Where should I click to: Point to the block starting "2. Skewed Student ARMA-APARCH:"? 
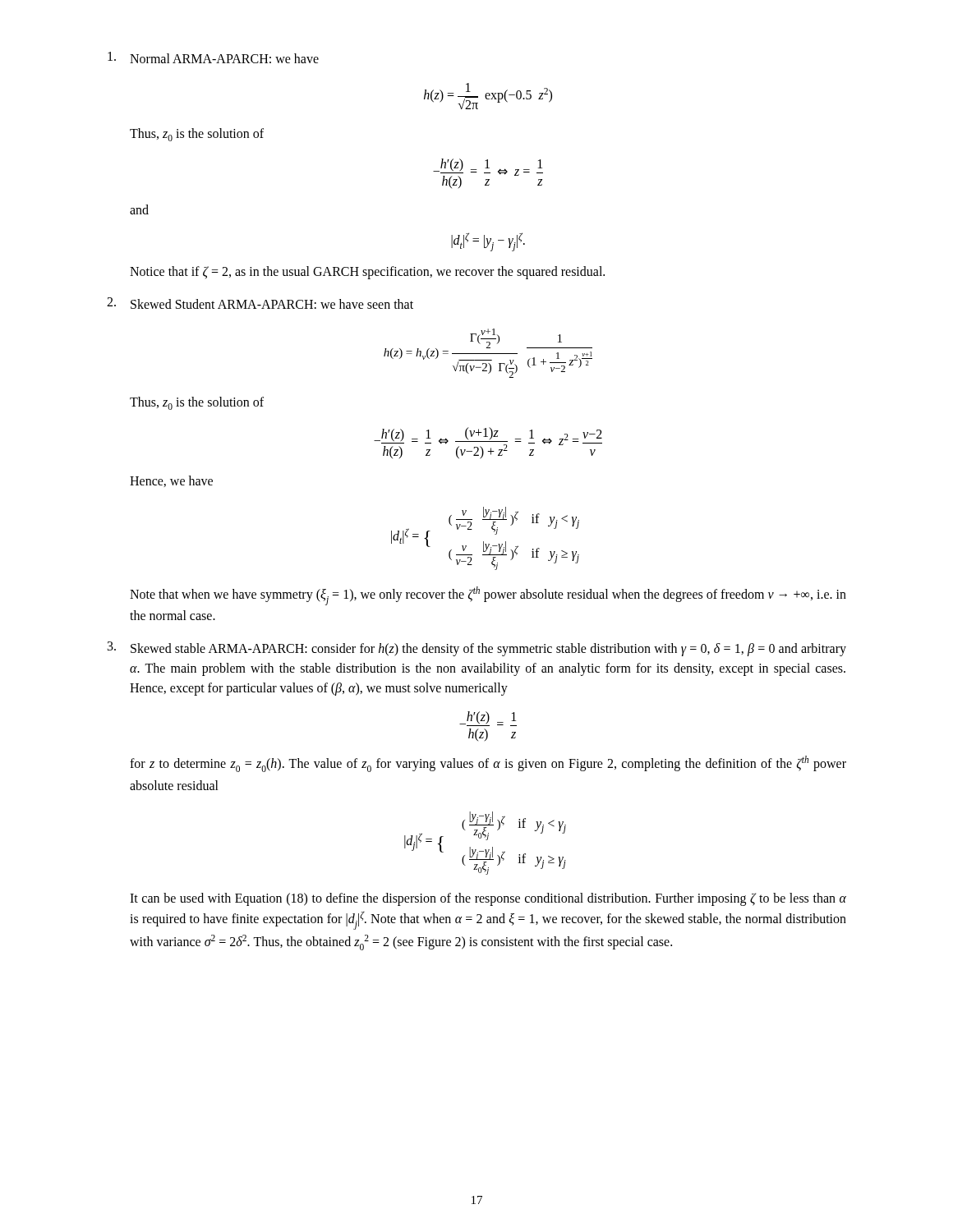(x=476, y=461)
